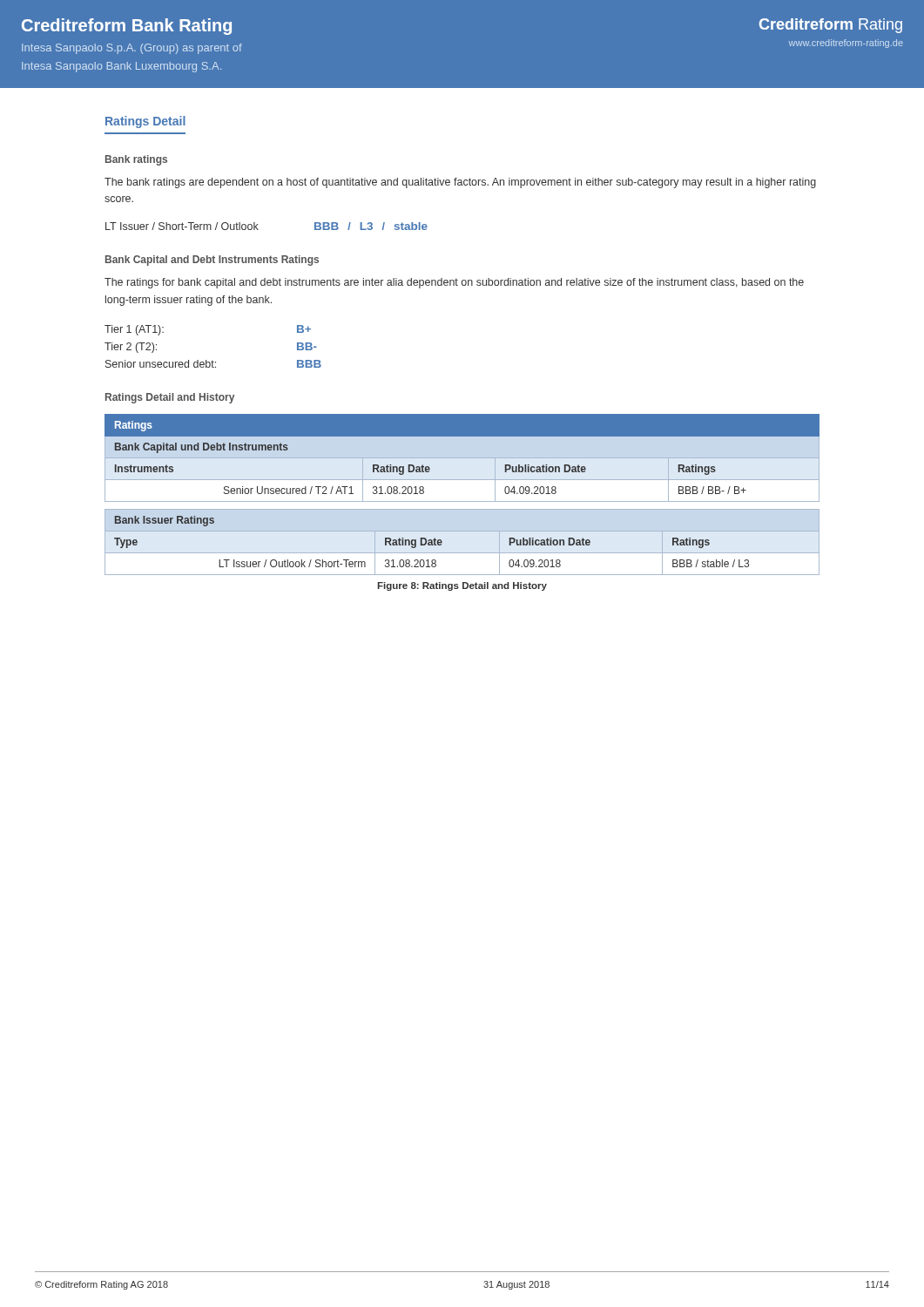This screenshot has height=1307, width=924.
Task: Select the section header that reads "Ratings Detail"
Action: [x=145, y=121]
